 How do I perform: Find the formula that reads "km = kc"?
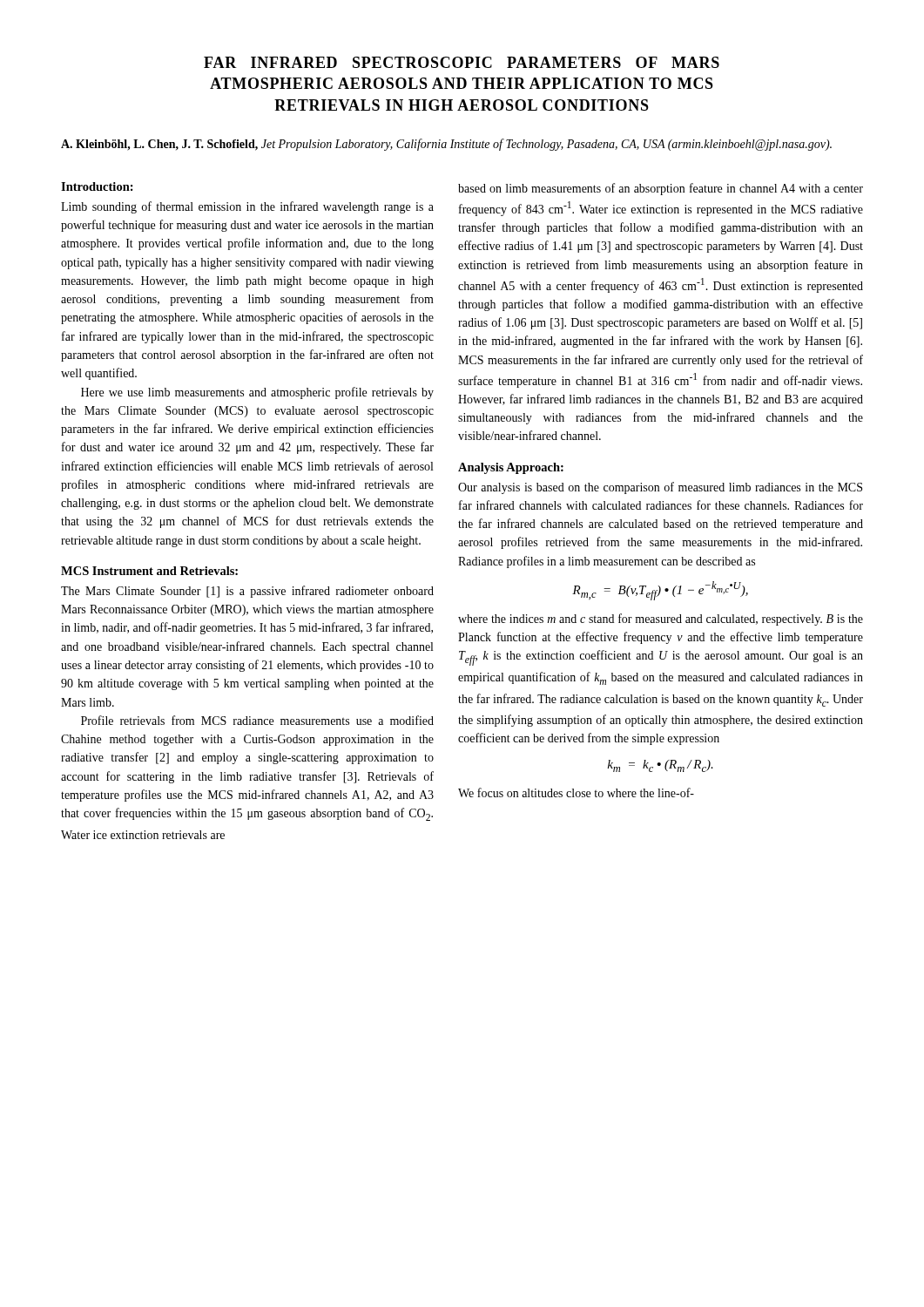(x=661, y=766)
